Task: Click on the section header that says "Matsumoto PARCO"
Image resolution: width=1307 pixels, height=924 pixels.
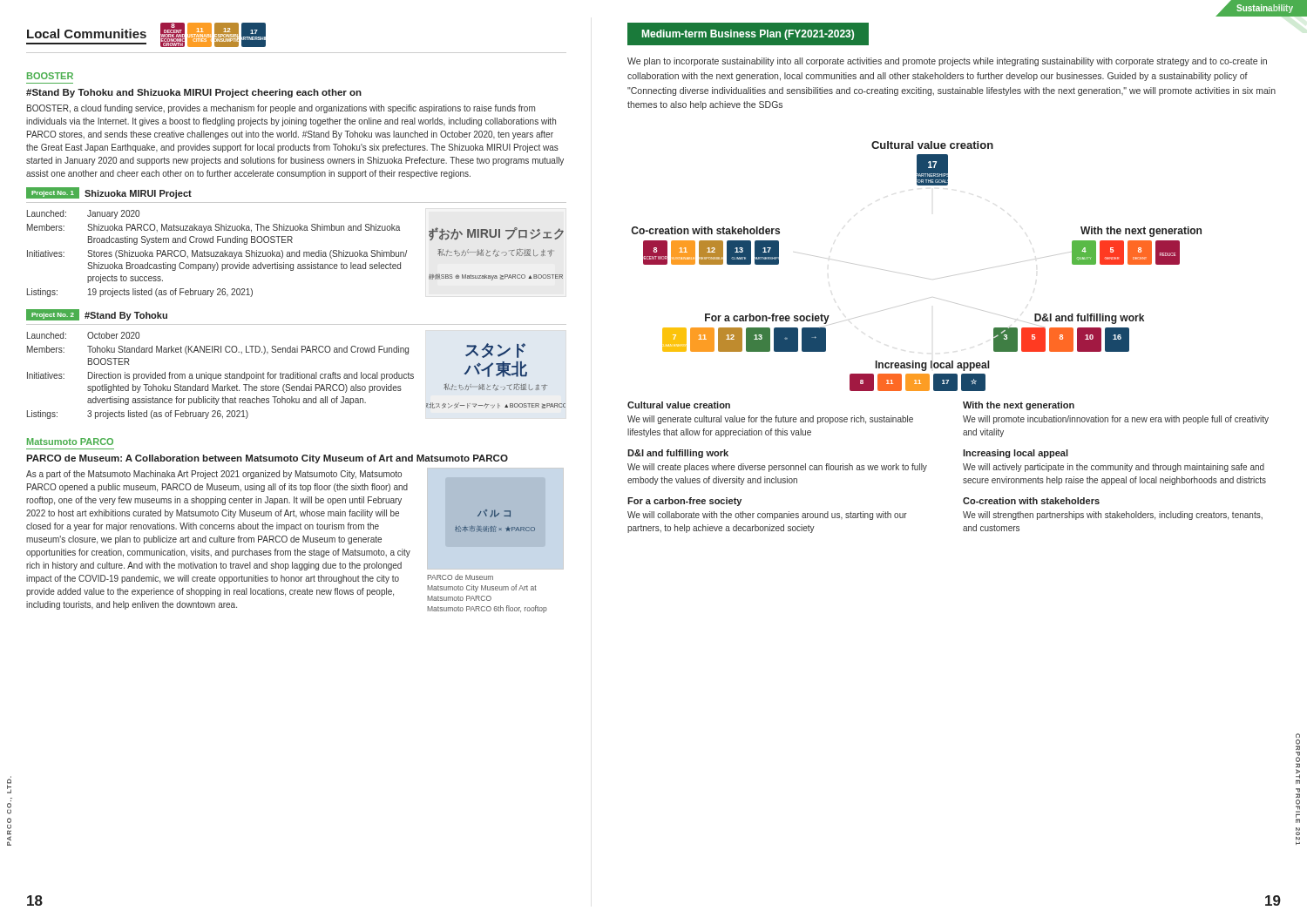Action: coord(70,442)
